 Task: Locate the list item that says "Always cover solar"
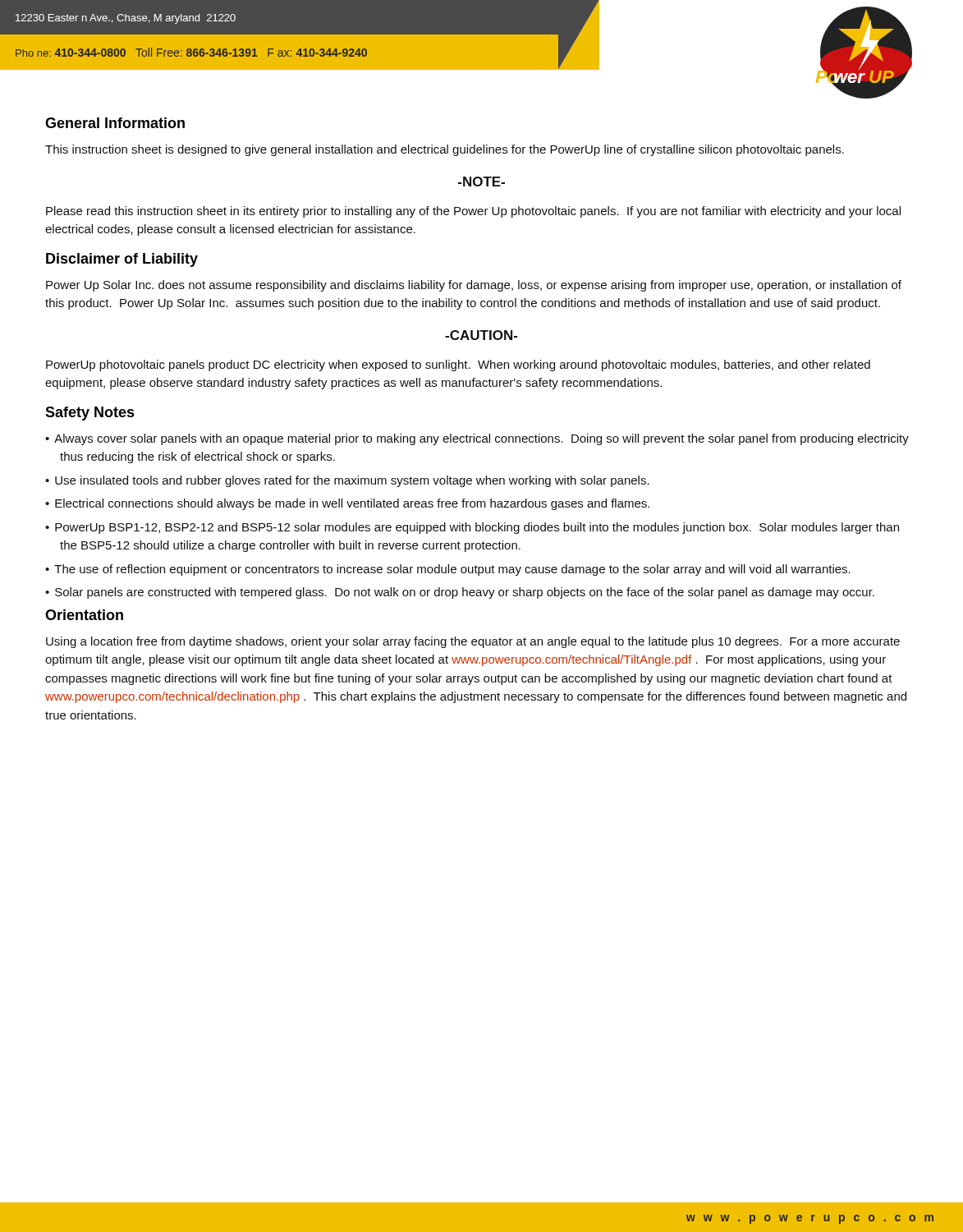point(482,448)
